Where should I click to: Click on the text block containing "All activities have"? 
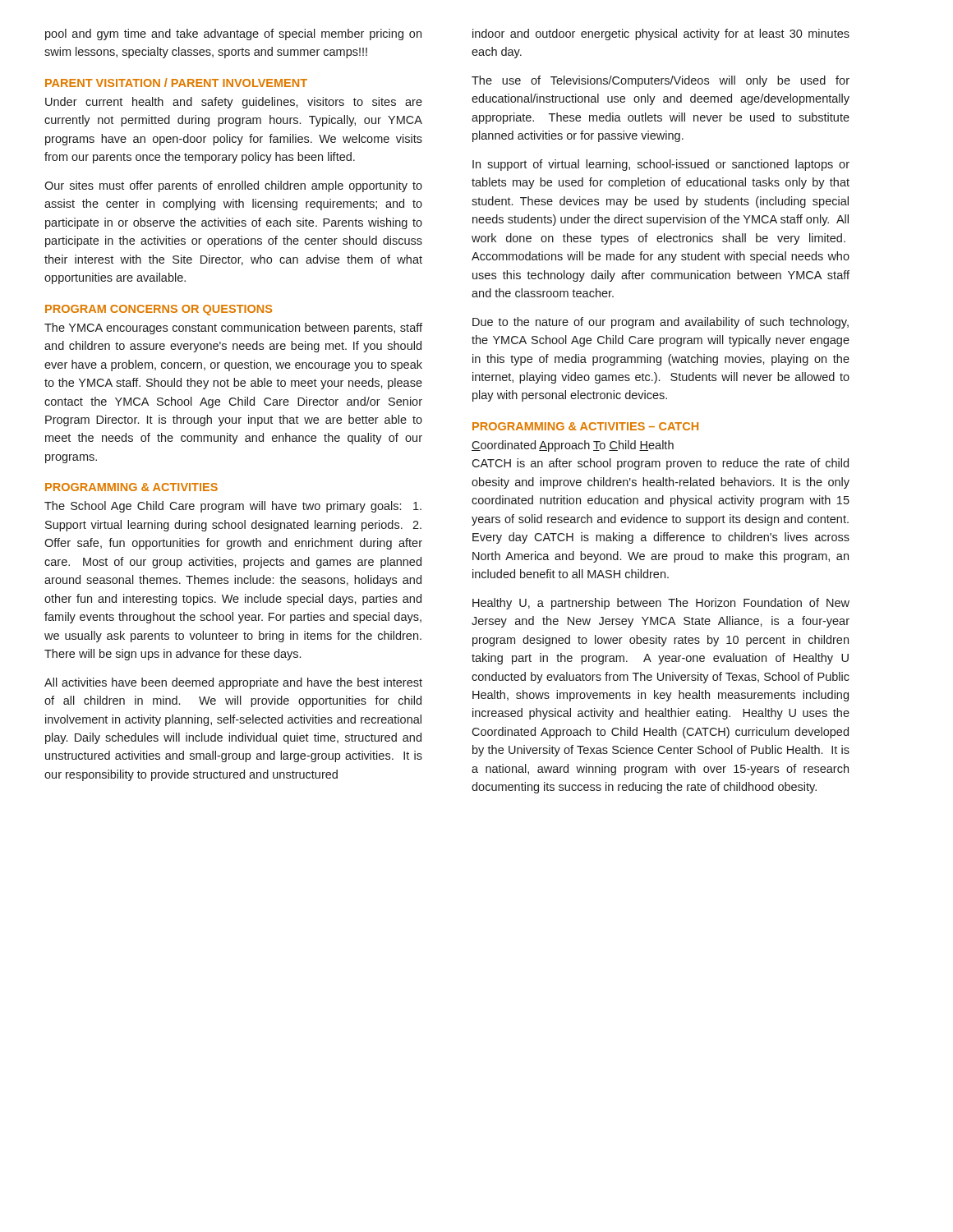(233, 728)
